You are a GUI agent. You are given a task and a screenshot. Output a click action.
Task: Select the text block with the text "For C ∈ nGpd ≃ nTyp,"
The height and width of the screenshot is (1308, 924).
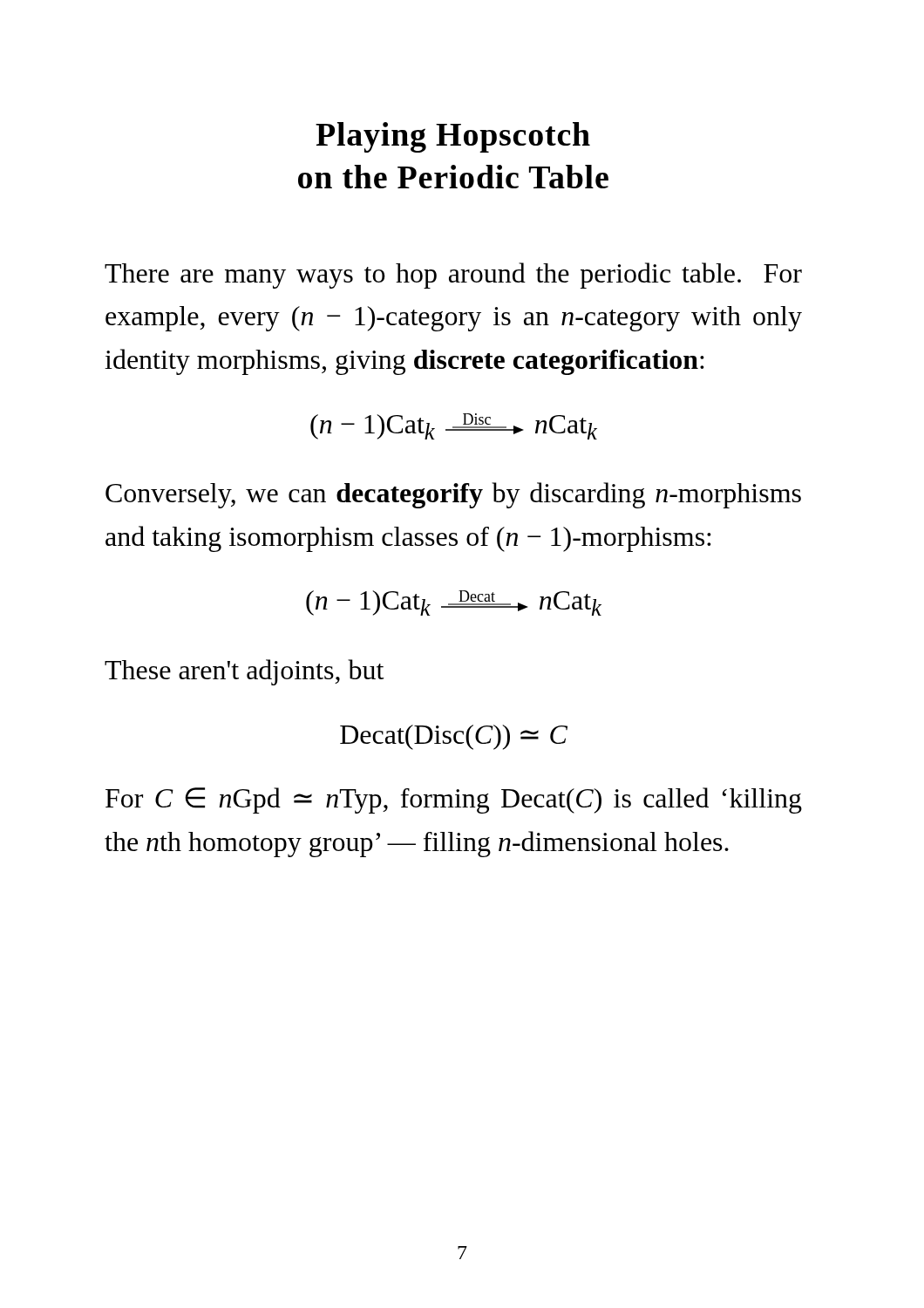(453, 820)
